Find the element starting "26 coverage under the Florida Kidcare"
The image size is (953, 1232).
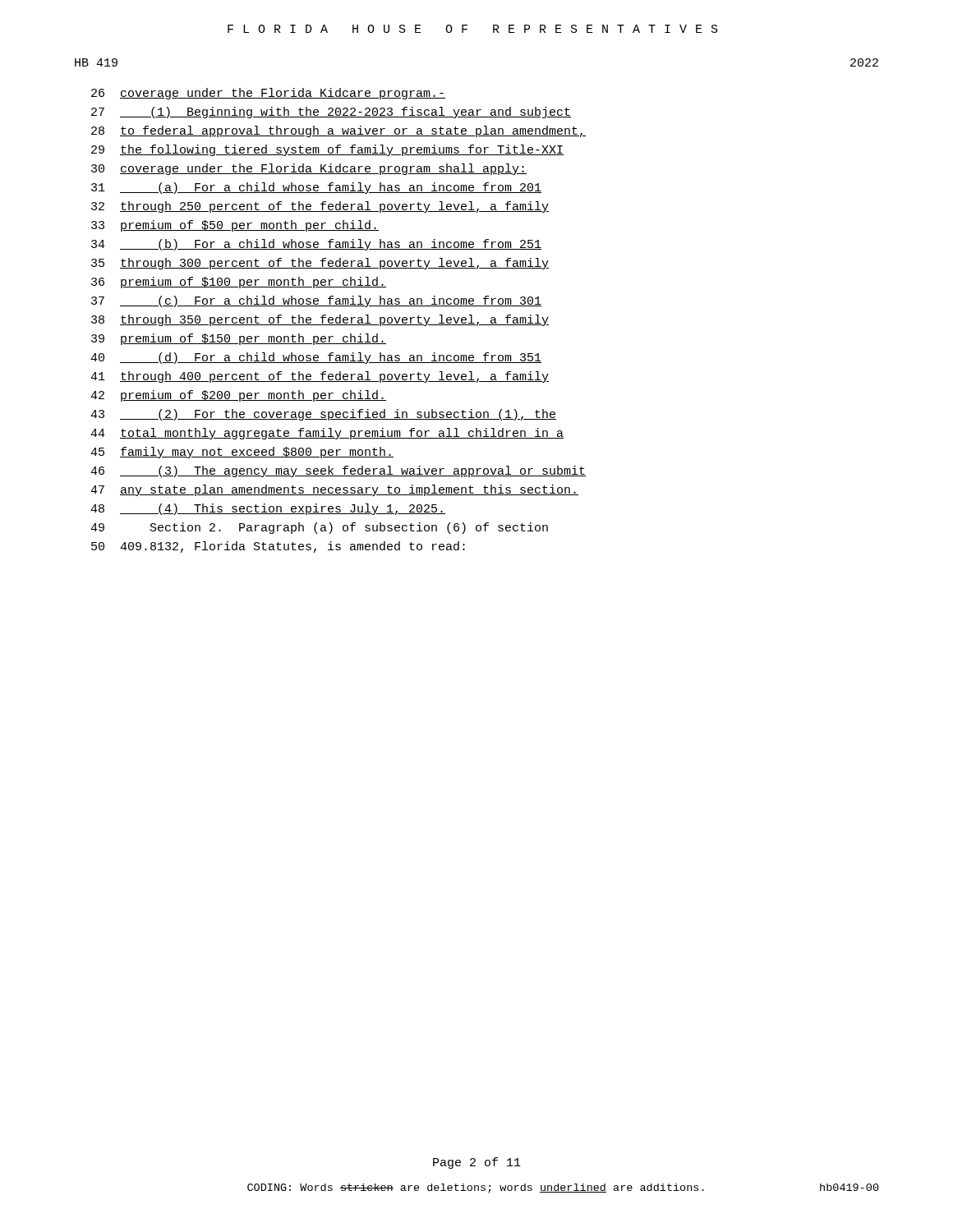pos(268,94)
